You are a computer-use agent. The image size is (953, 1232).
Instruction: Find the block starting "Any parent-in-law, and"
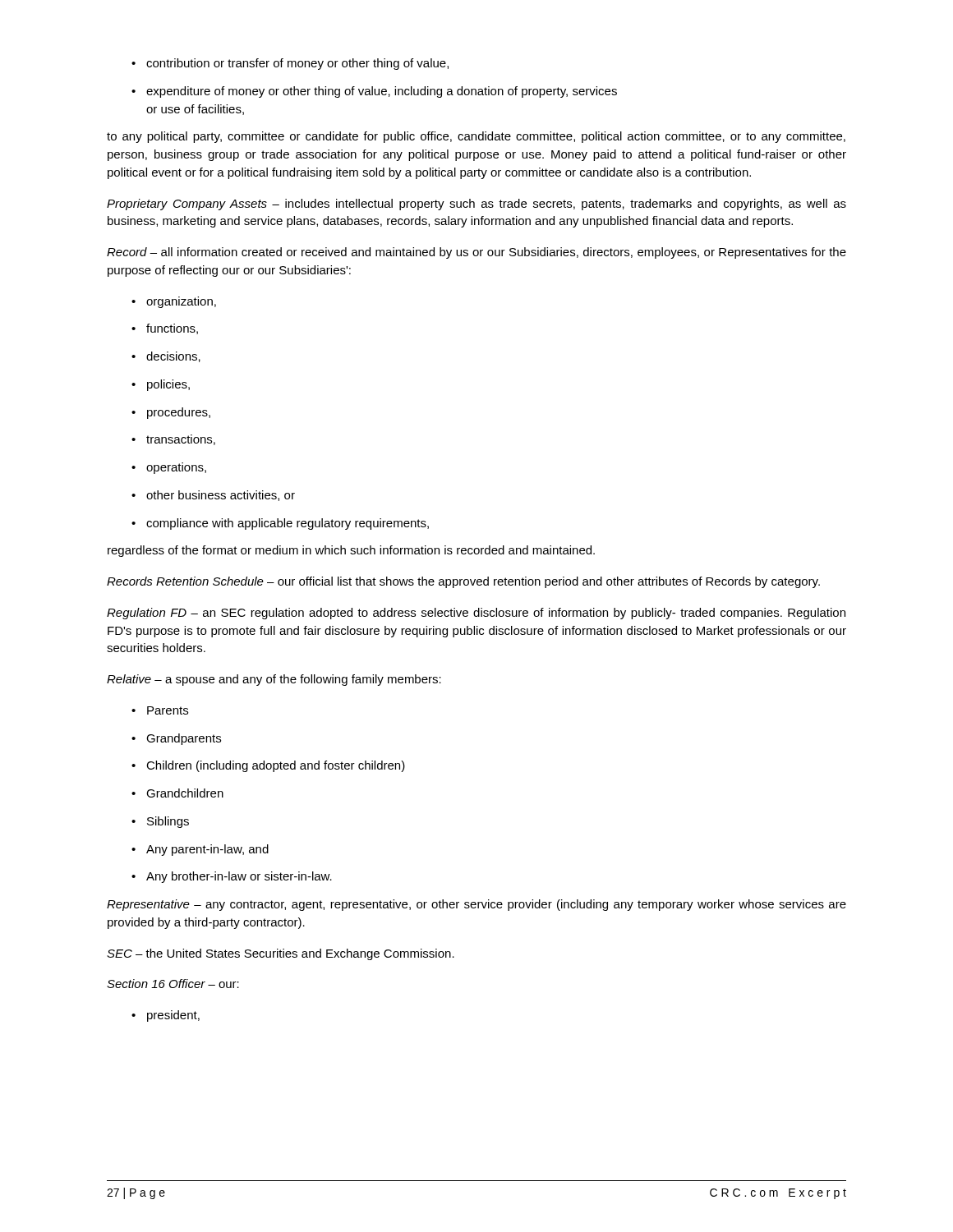(200, 850)
